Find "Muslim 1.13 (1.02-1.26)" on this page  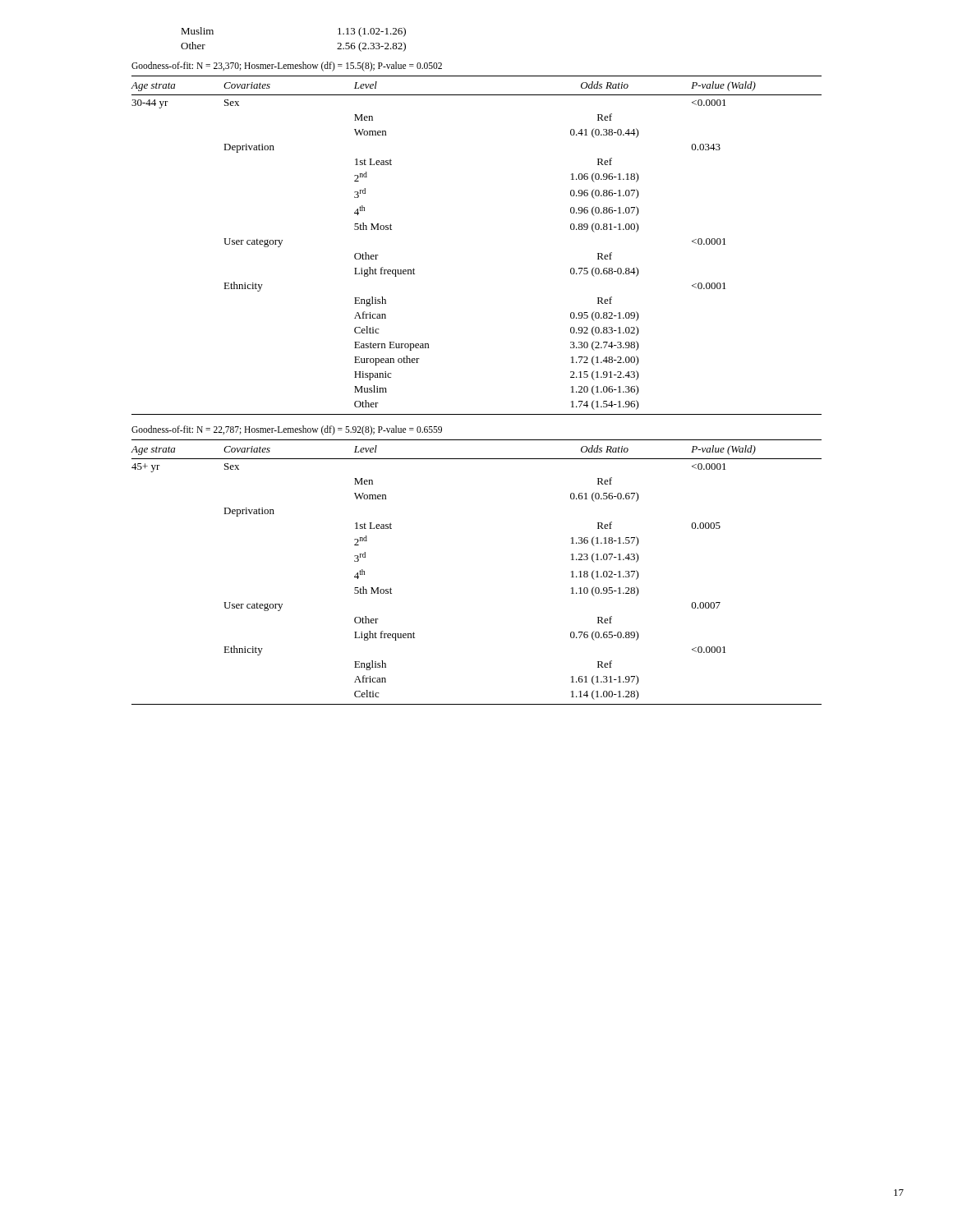point(196,32)
